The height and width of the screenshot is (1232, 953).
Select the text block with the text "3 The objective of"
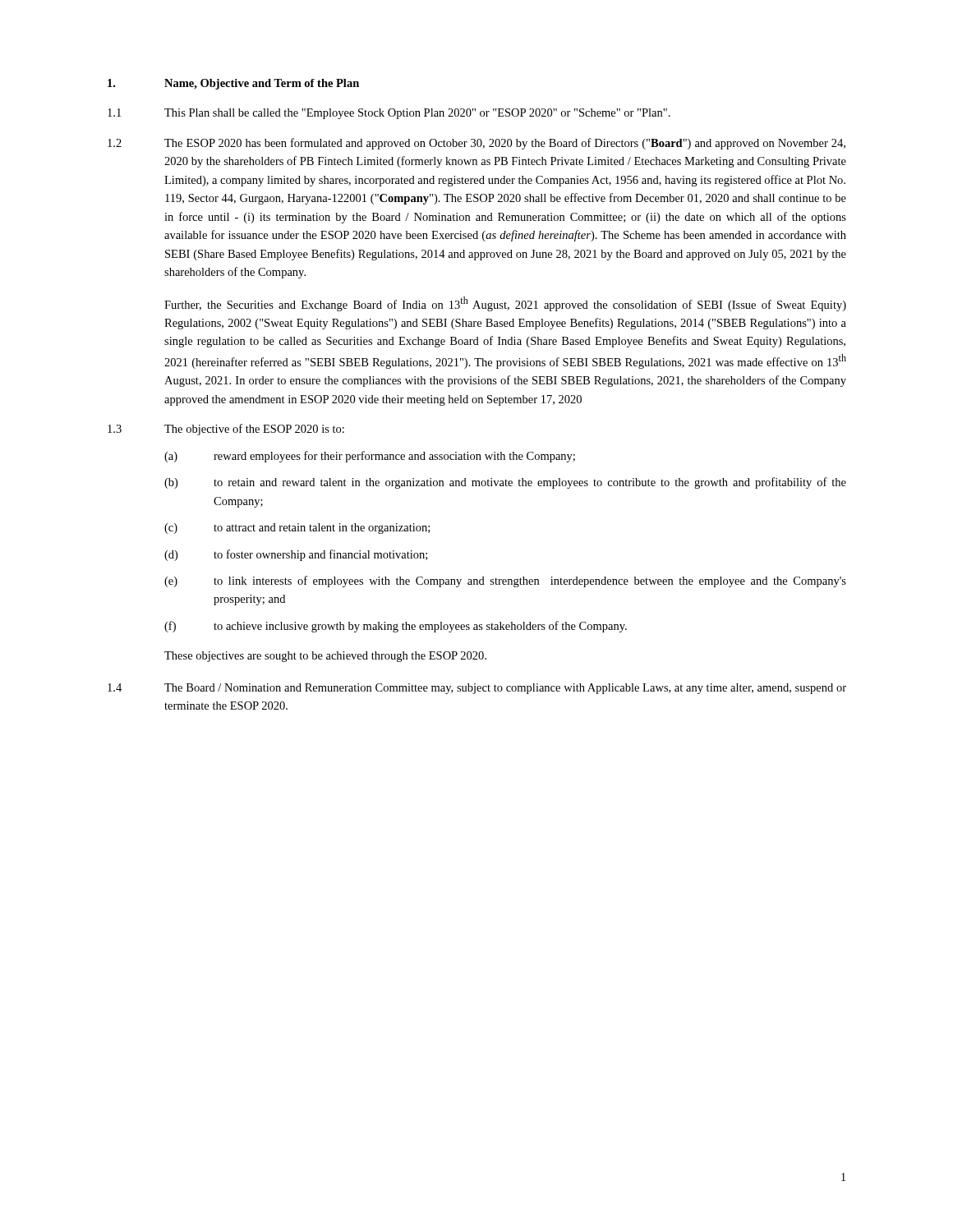226,430
